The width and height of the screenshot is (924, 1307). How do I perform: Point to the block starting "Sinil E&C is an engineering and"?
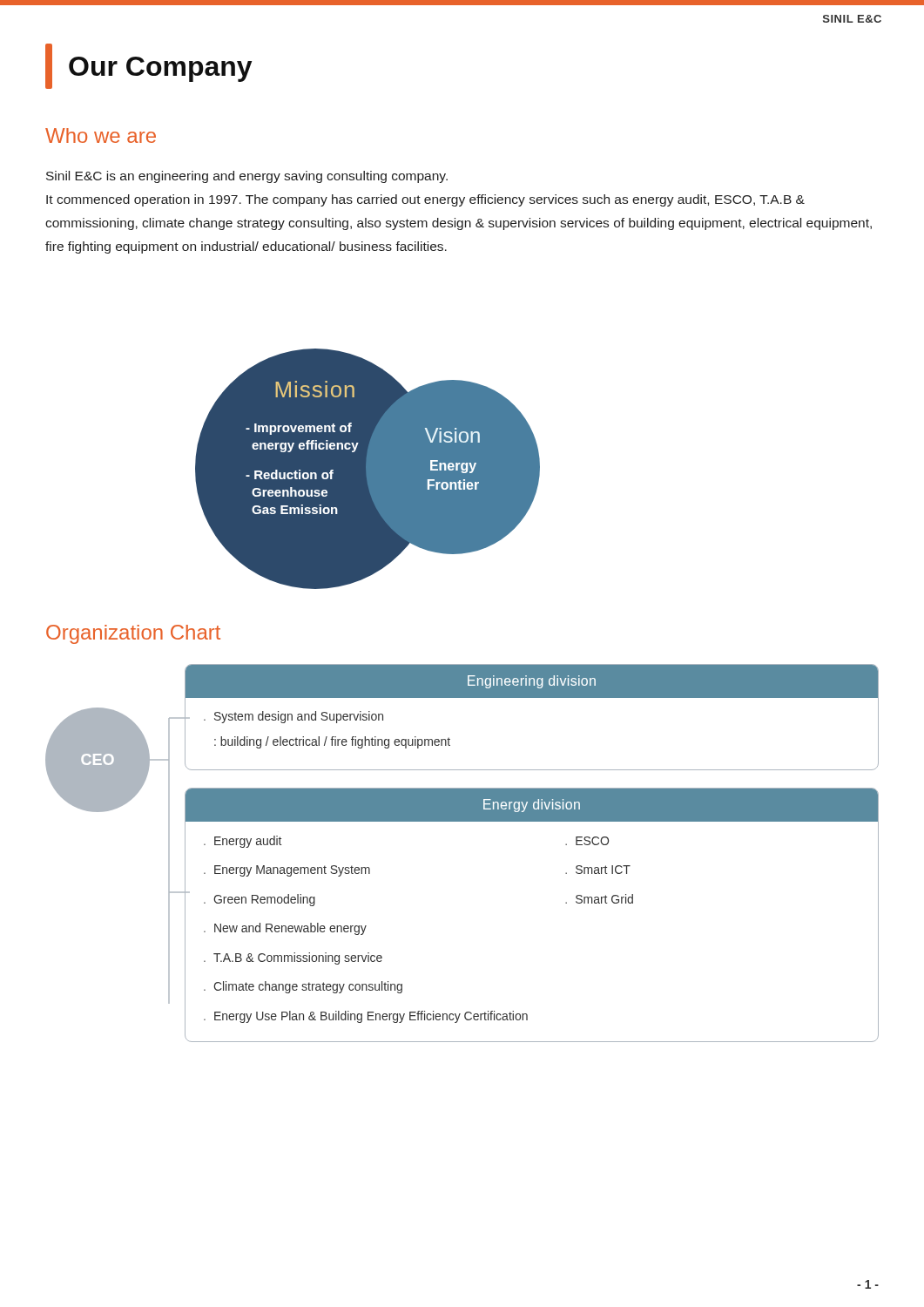(459, 211)
